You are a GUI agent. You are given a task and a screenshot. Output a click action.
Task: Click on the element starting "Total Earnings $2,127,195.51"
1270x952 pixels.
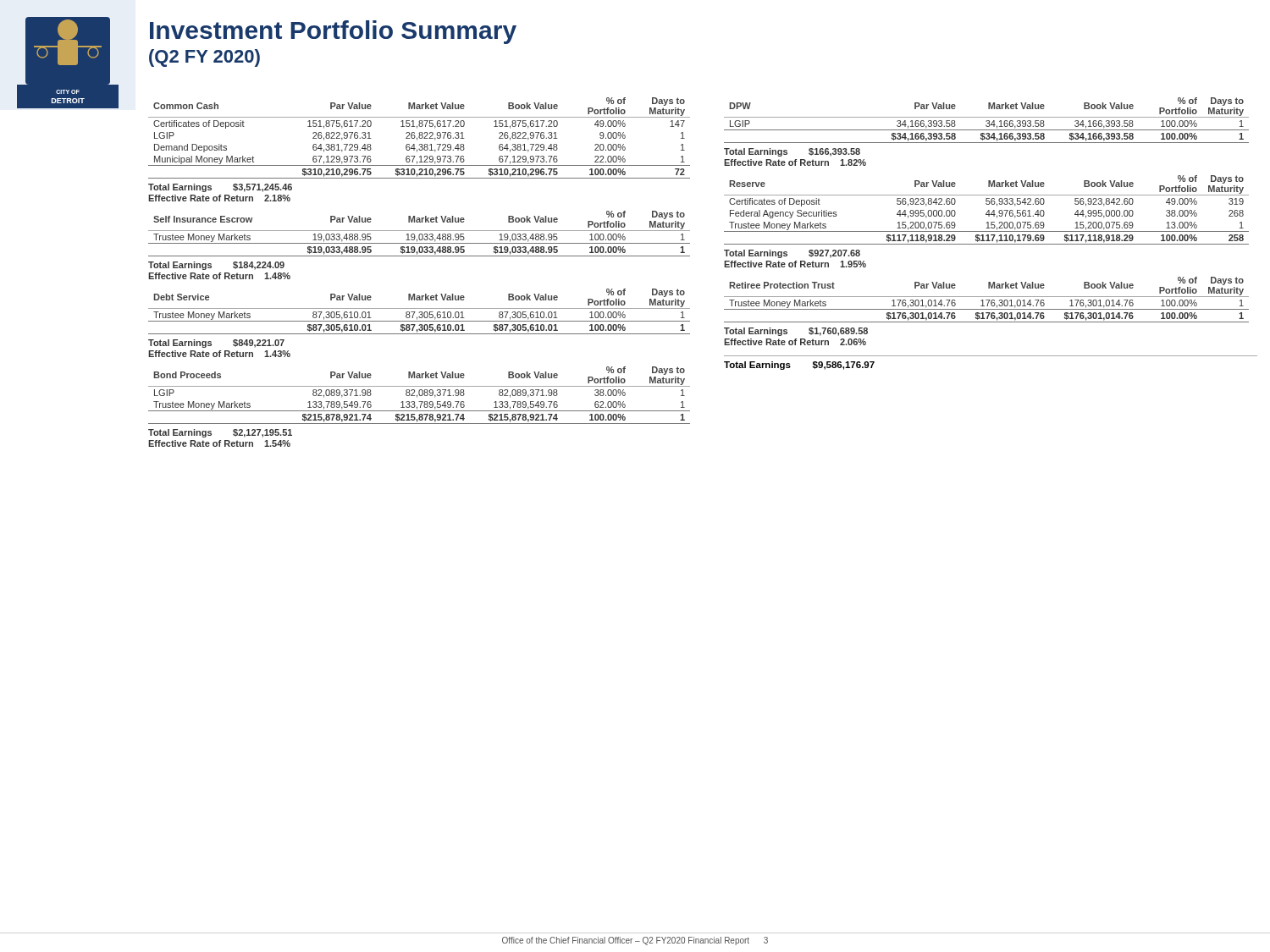coord(220,432)
